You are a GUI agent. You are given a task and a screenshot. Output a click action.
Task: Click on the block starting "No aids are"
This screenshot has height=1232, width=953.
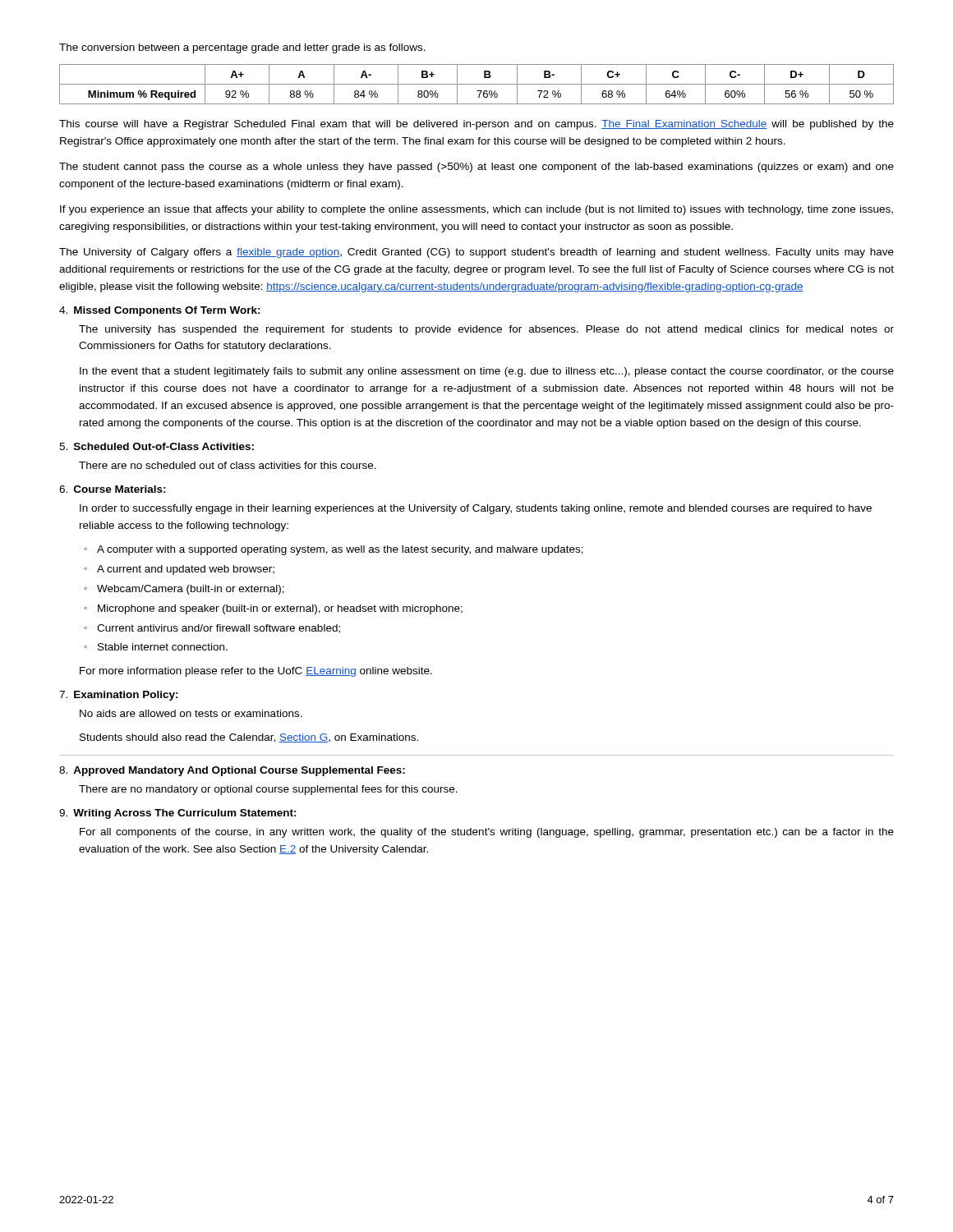coord(191,714)
